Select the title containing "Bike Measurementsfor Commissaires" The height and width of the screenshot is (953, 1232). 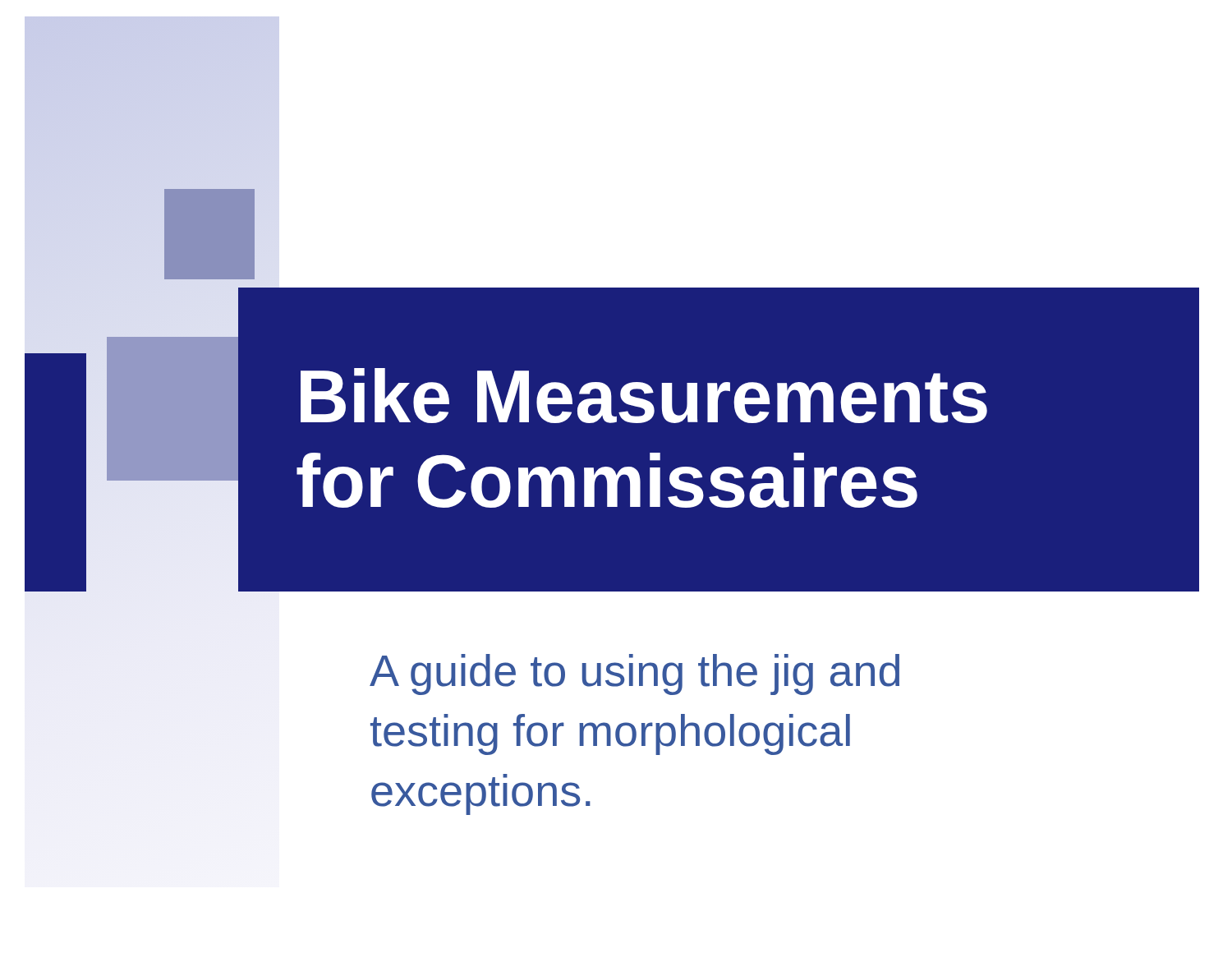(x=643, y=440)
